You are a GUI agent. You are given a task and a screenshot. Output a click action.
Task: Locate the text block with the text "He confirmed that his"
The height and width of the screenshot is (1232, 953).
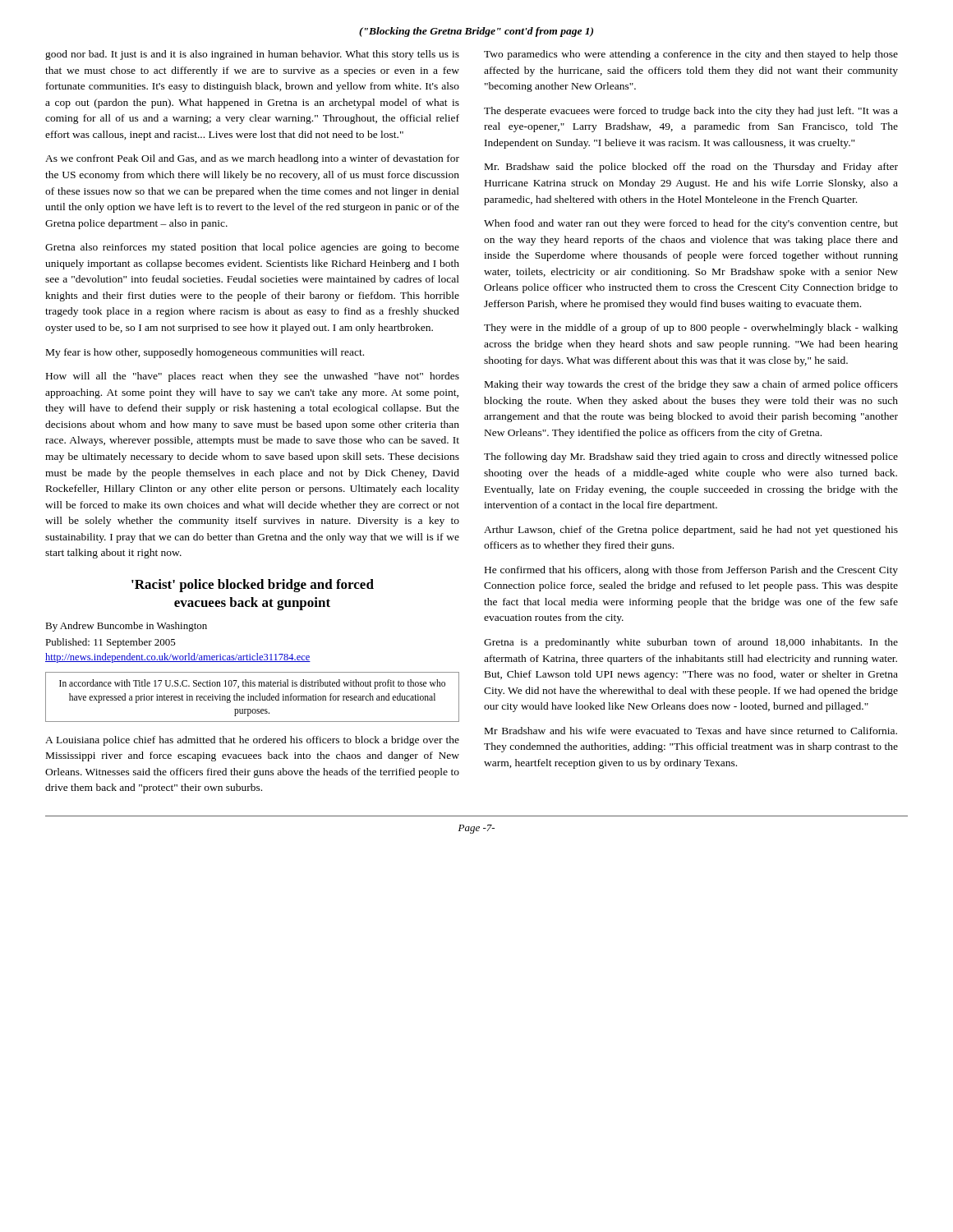click(x=691, y=594)
